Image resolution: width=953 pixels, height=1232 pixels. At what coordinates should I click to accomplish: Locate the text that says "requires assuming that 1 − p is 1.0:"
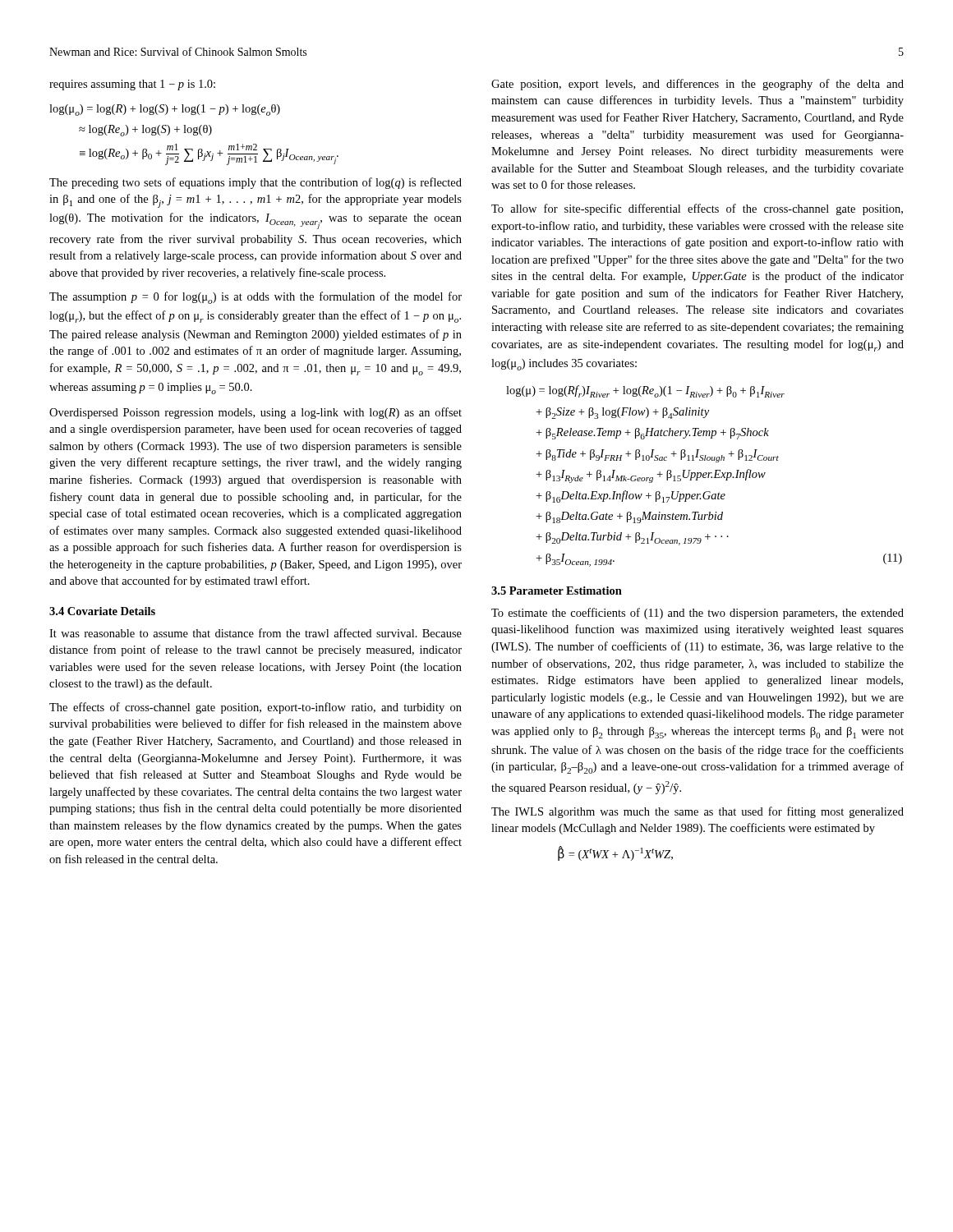pos(132,85)
